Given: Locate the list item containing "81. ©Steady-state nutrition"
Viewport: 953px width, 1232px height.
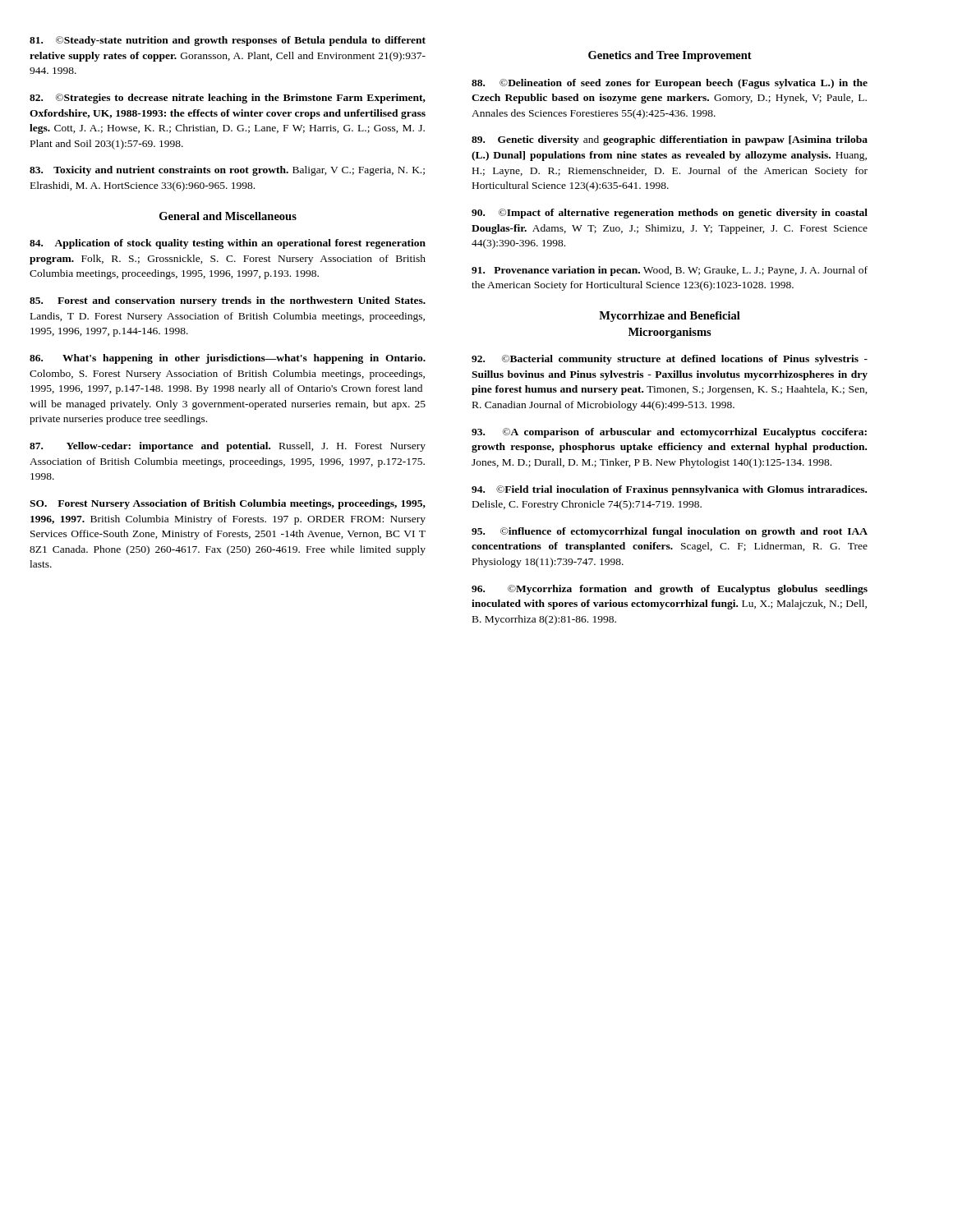Looking at the screenshot, I should [x=228, y=55].
